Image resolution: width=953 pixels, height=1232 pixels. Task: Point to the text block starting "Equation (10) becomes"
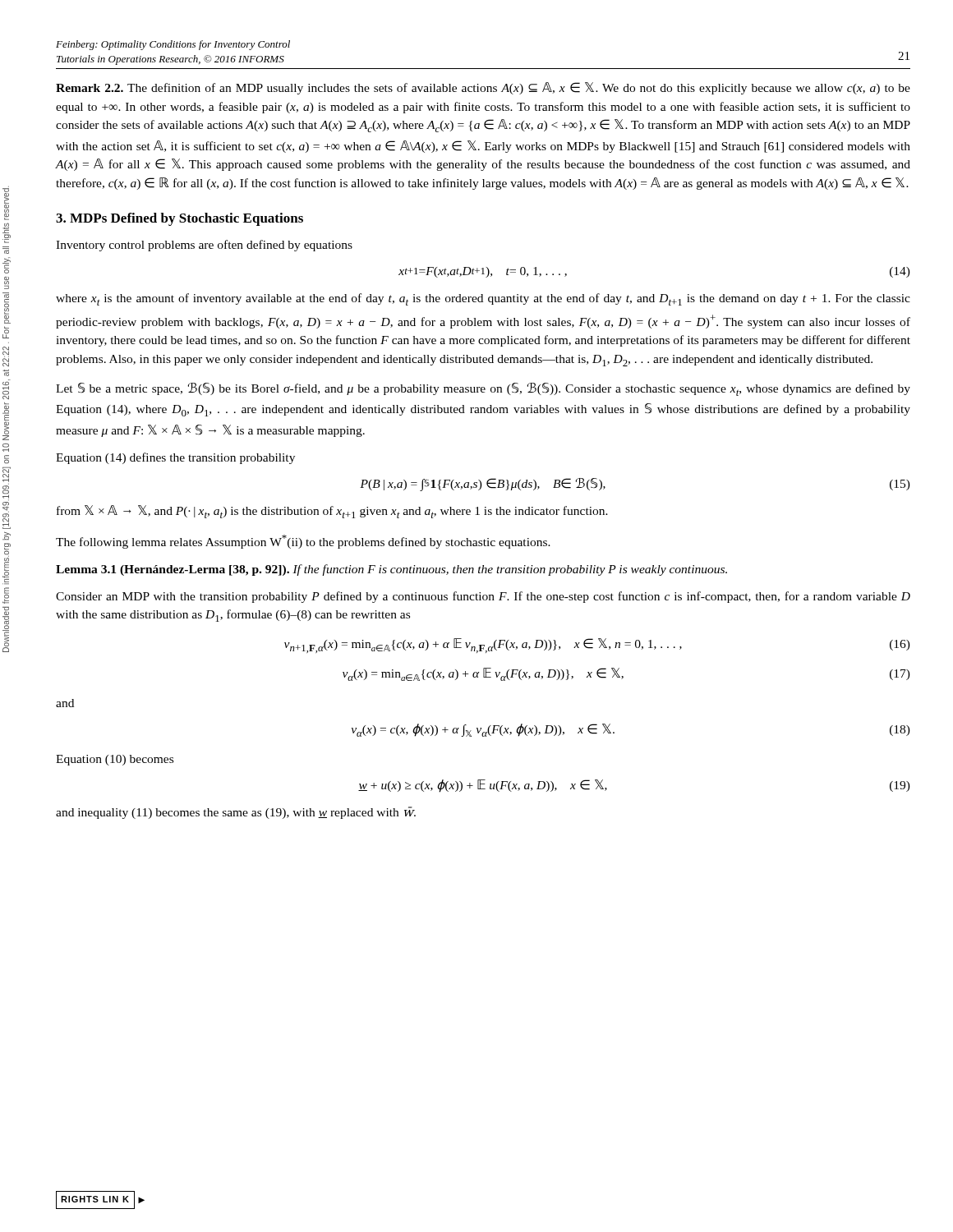point(115,758)
